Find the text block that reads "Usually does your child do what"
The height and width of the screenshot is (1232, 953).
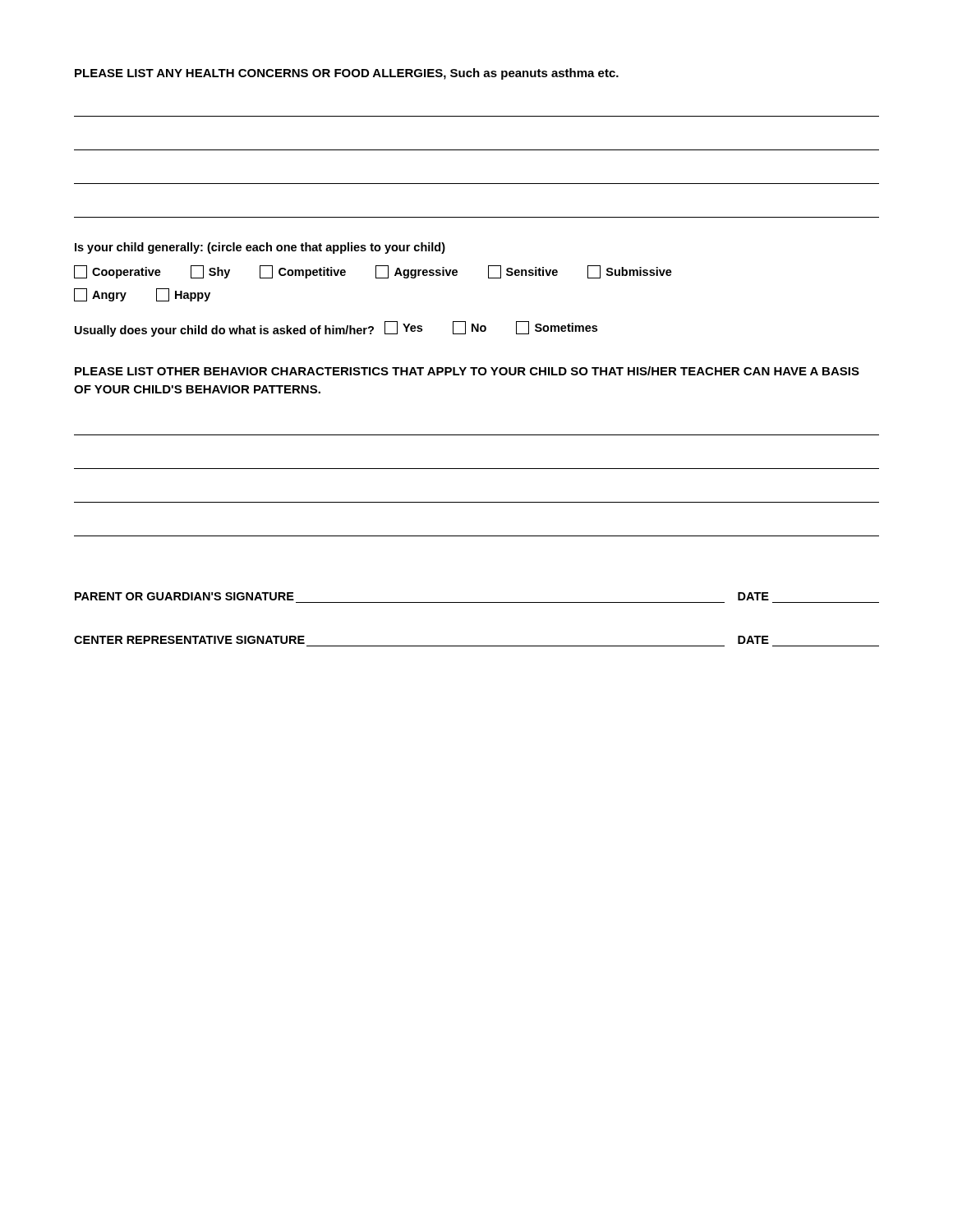coord(336,329)
